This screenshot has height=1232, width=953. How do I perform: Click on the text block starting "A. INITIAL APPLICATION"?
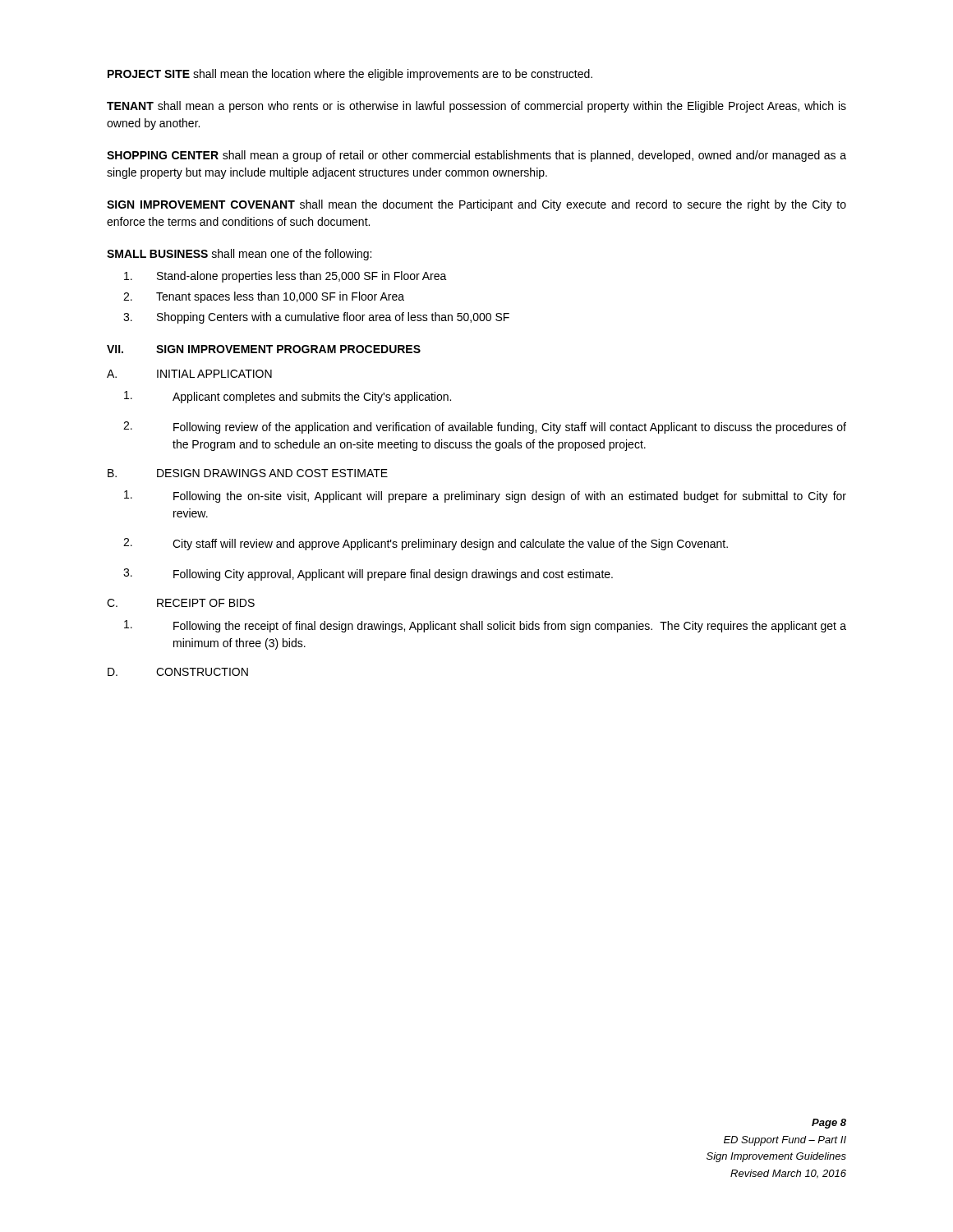(x=190, y=374)
